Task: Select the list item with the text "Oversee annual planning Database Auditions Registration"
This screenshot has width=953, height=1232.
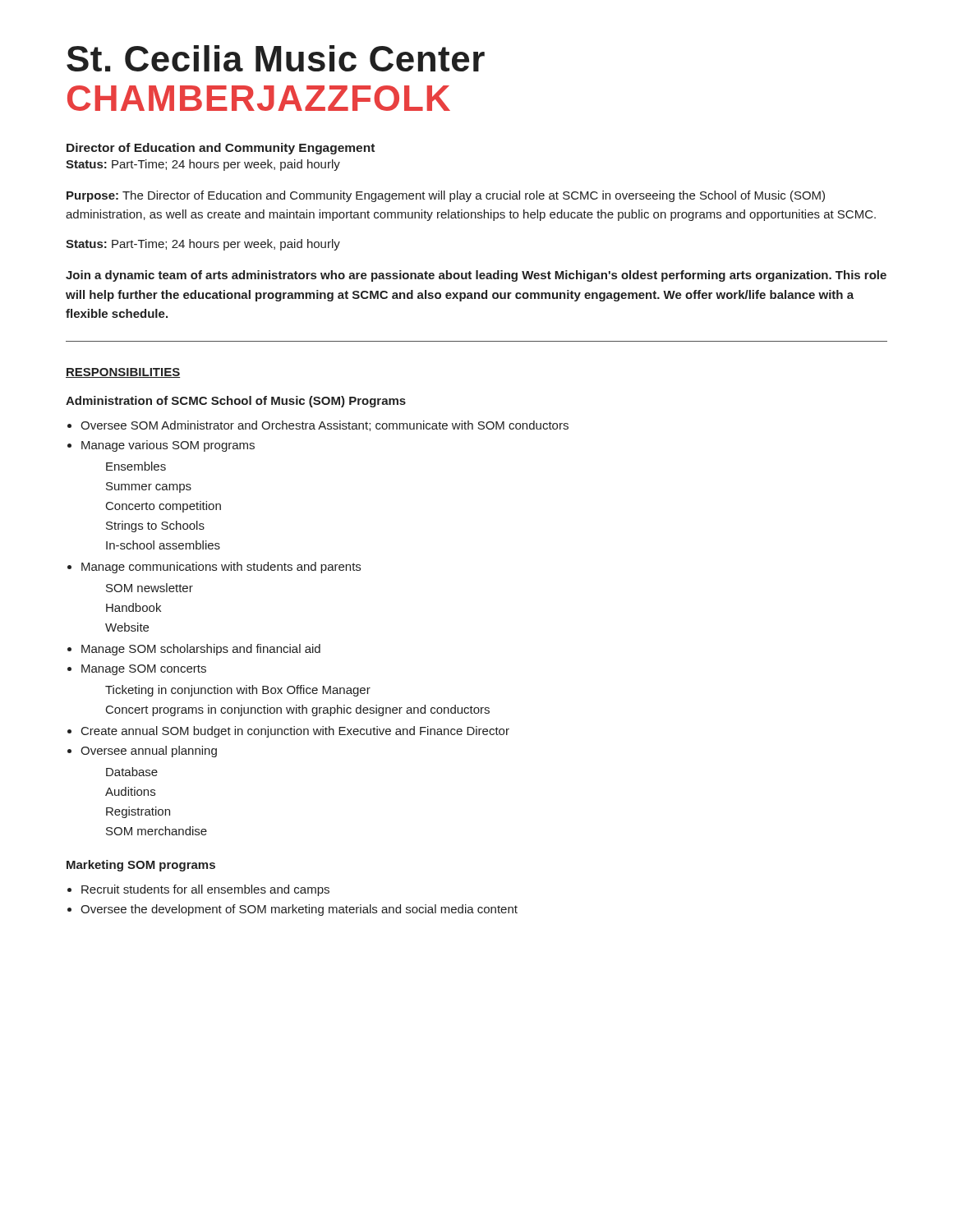Action: point(149,752)
